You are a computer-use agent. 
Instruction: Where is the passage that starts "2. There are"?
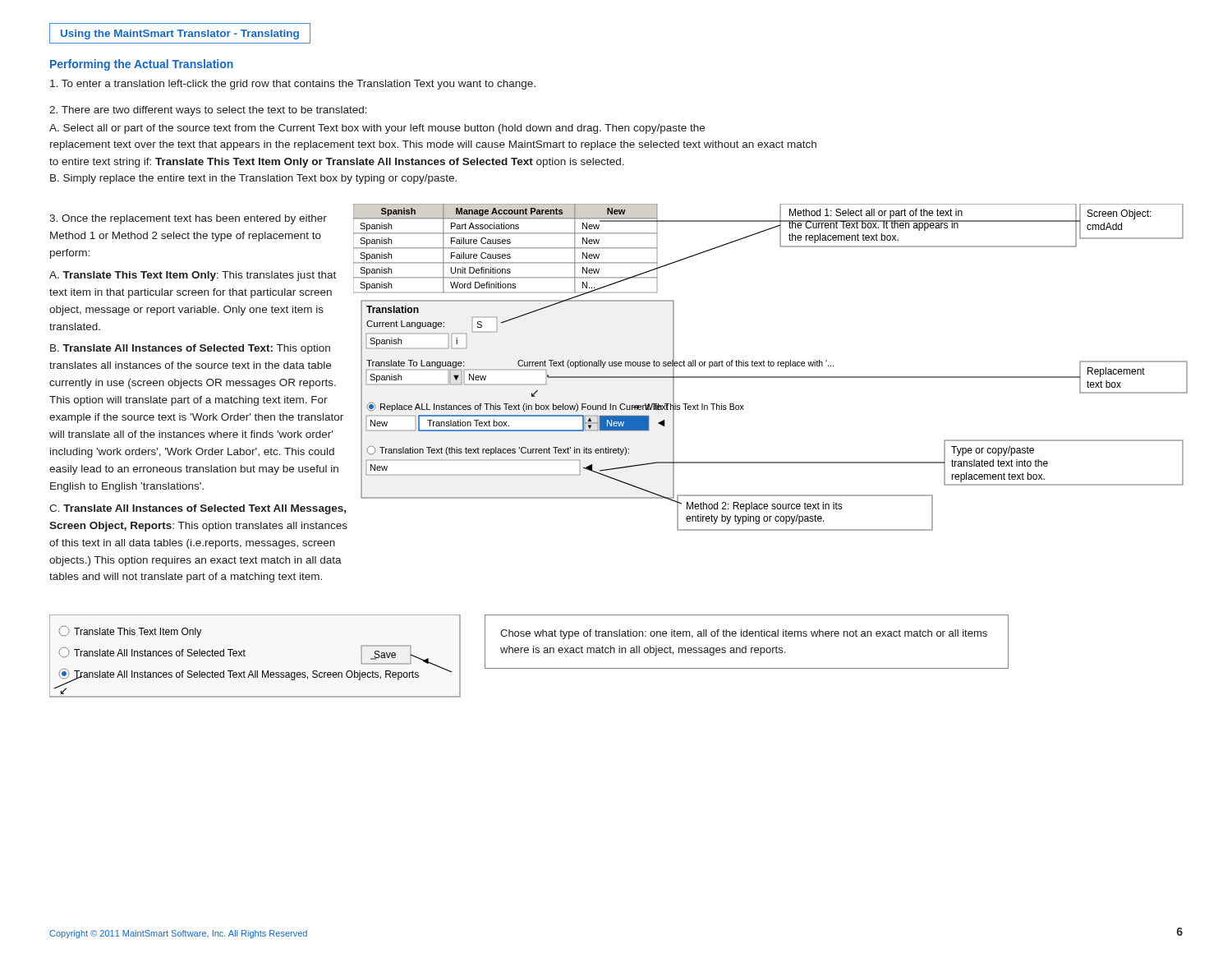click(208, 110)
